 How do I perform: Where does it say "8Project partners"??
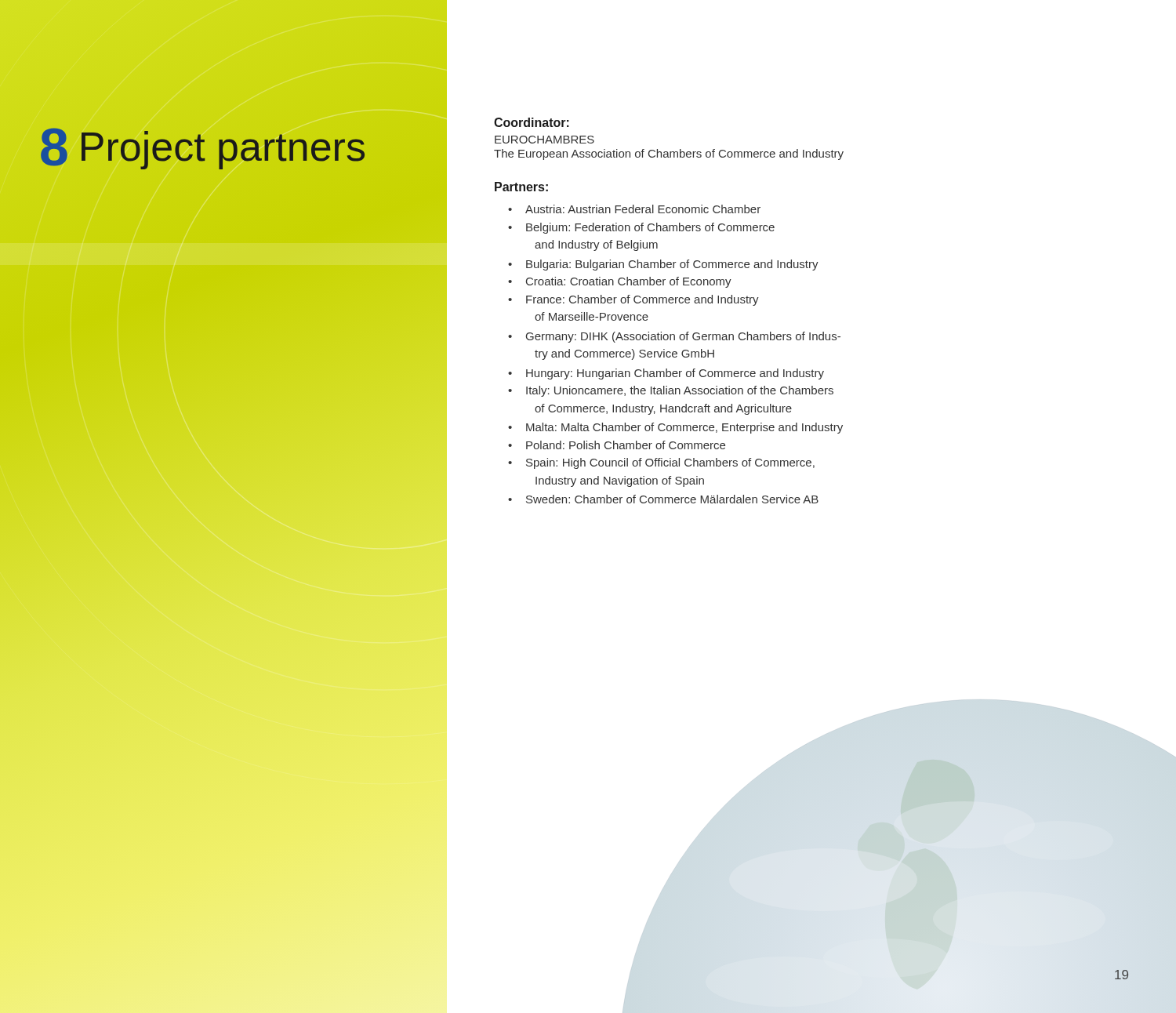coord(203,147)
